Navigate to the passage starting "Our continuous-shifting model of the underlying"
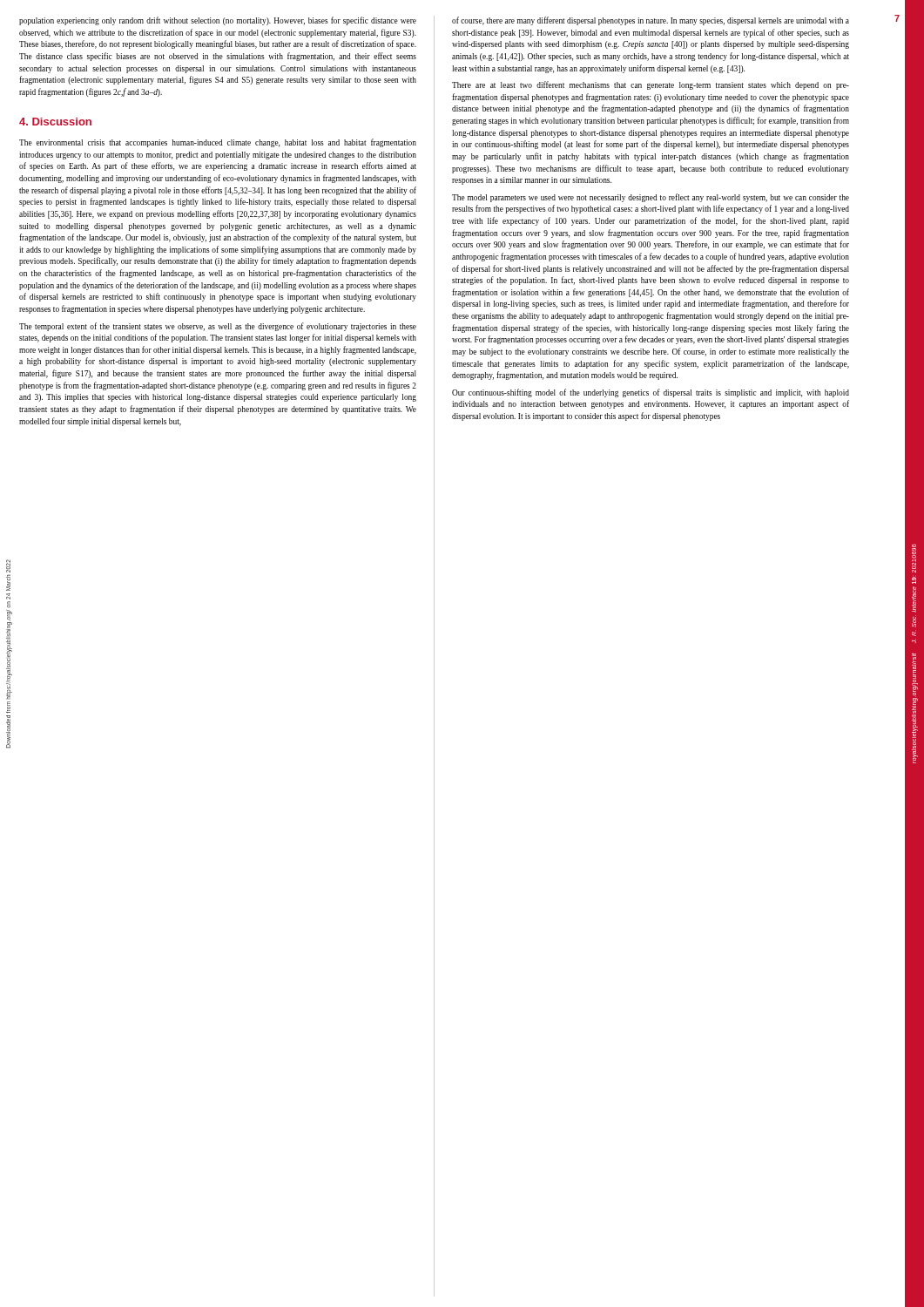The width and height of the screenshot is (924, 1307). point(651,405)
